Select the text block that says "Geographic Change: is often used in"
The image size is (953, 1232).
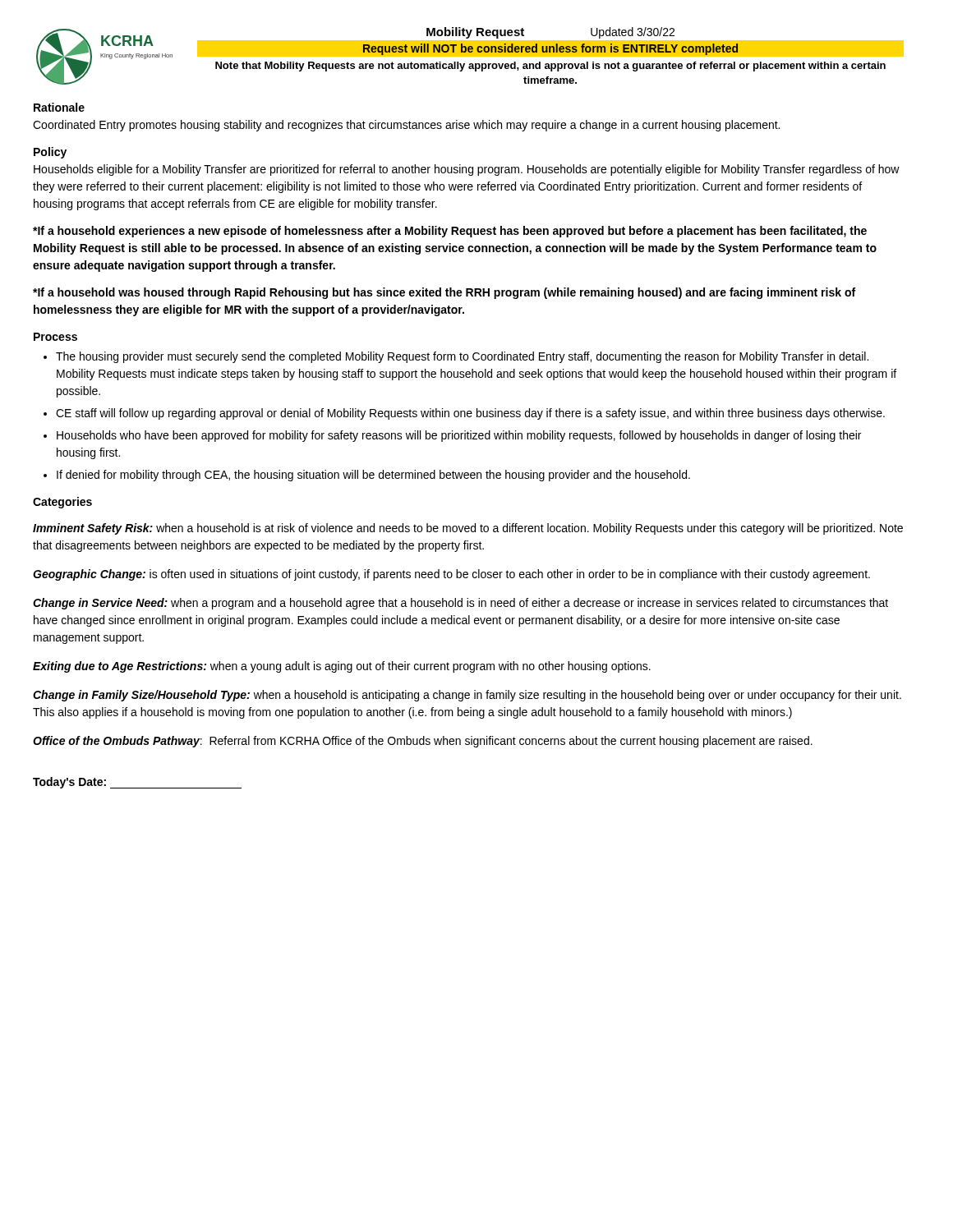(x=452, y=574)
